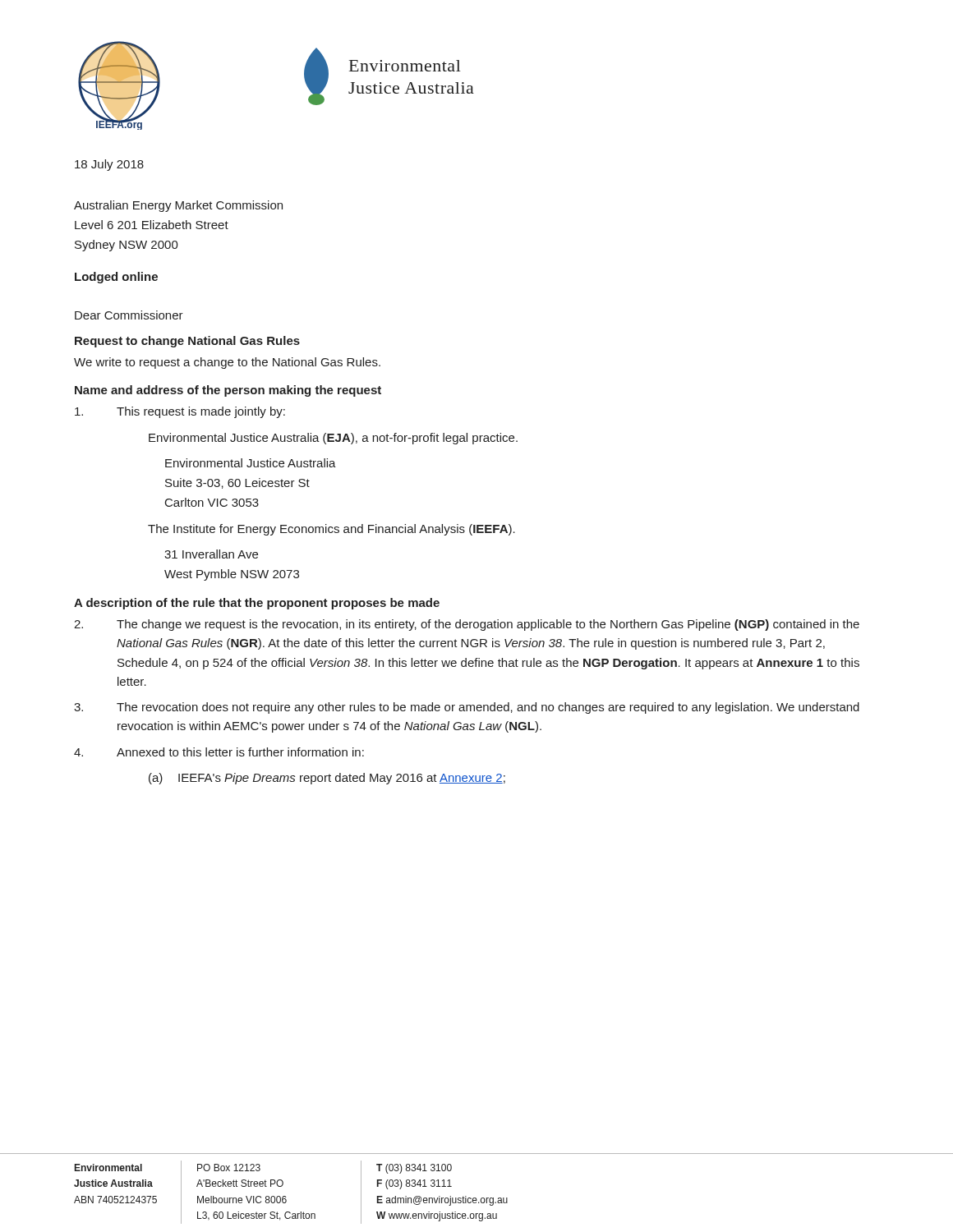Locate the list item containing "2. The change we request is the revocation,"

coord(476,653)
